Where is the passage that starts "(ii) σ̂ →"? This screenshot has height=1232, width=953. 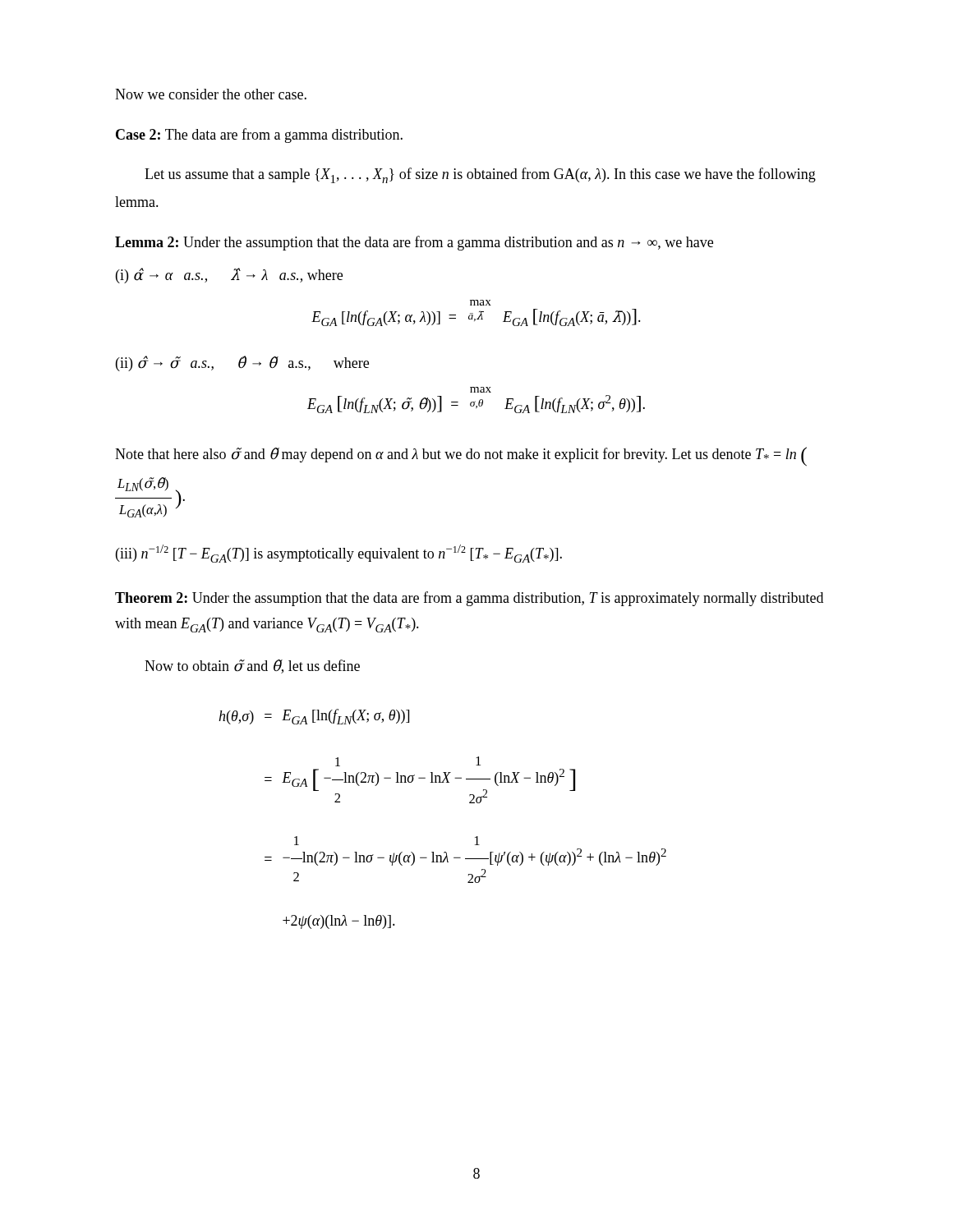click(x=476, y=387)
